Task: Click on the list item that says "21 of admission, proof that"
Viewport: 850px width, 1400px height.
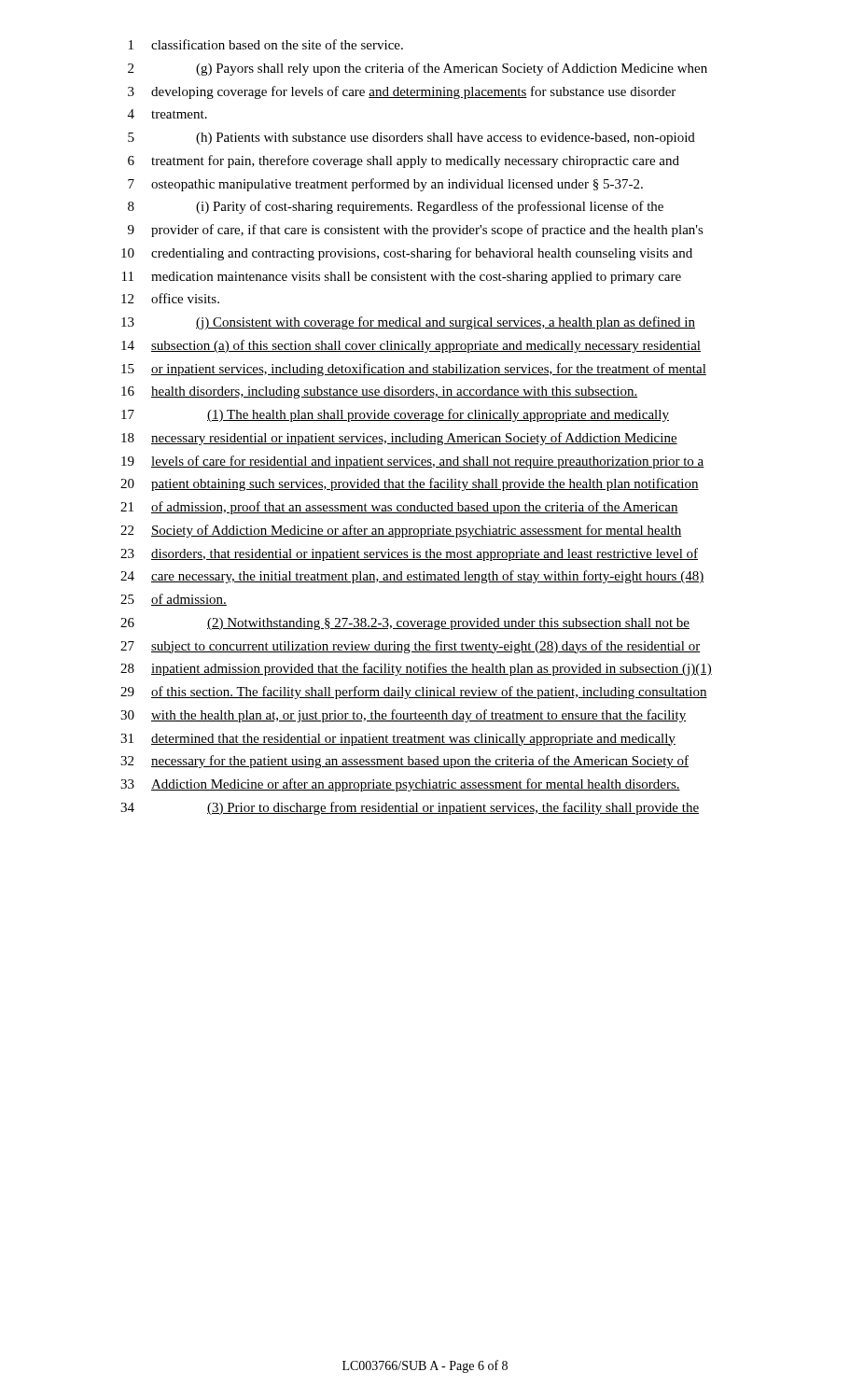Action: [x=442, y=507]
